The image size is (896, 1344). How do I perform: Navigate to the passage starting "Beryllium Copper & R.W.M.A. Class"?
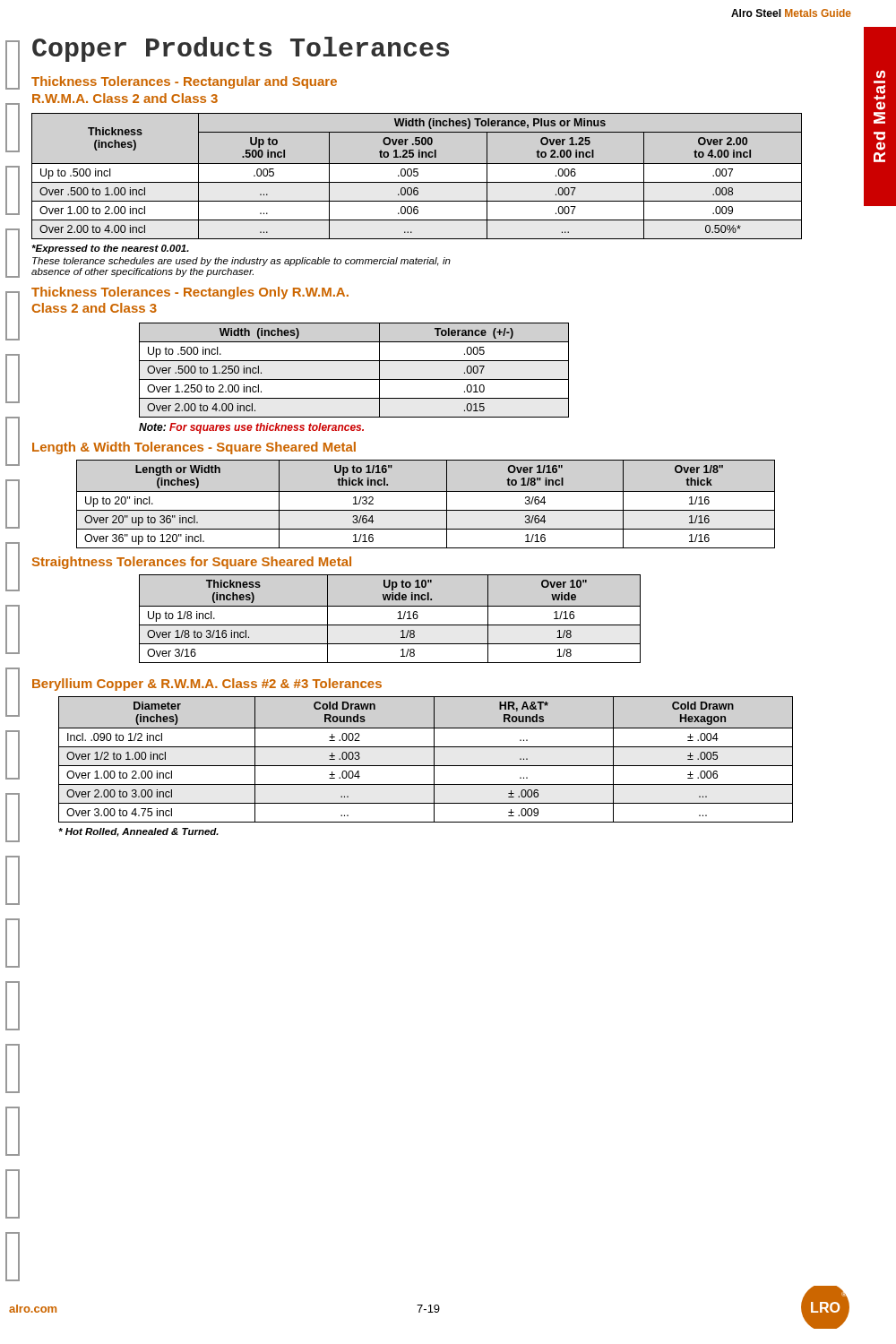(x=207, y=683)
